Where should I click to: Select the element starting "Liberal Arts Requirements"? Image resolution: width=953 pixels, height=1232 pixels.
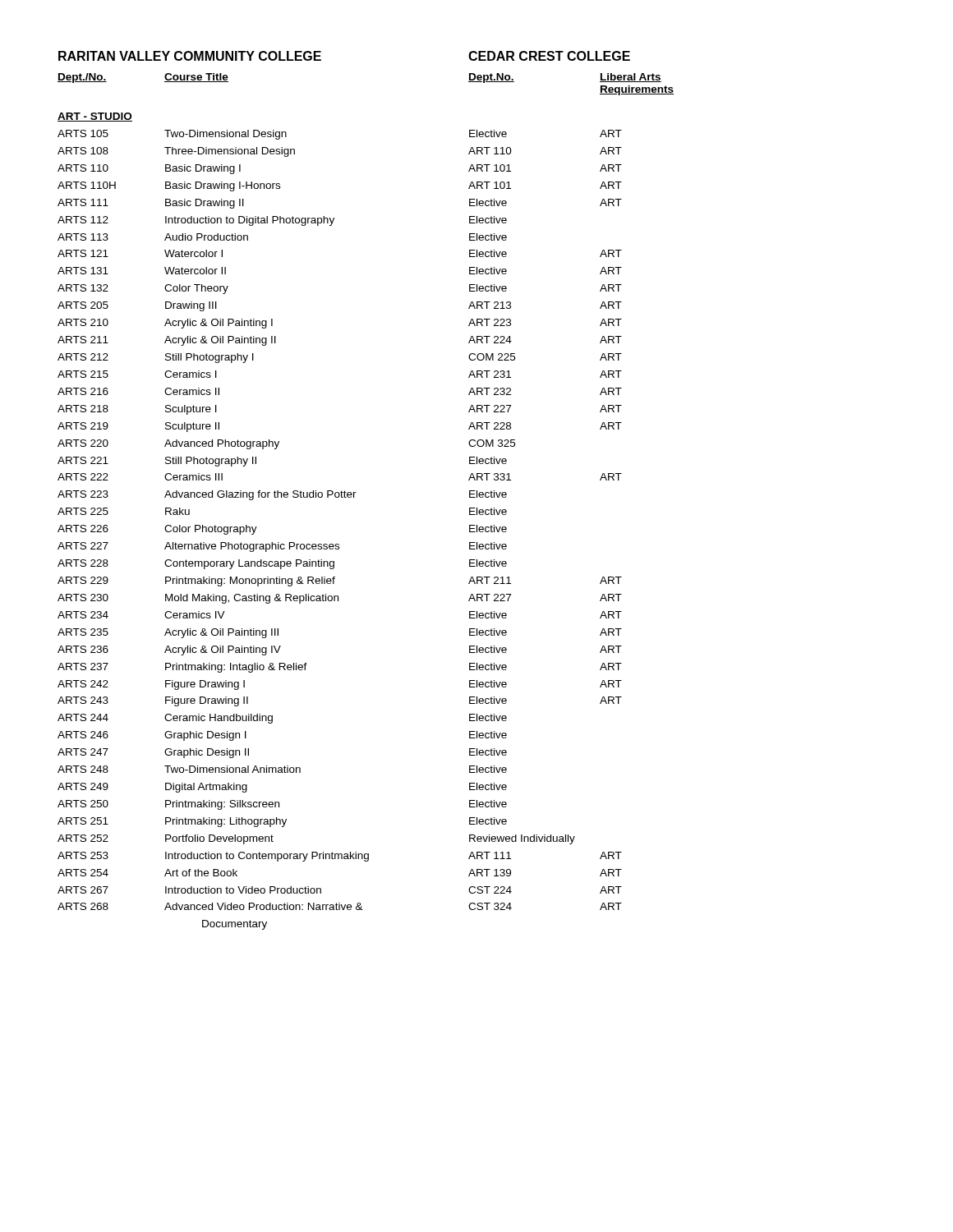pos(637,83)
